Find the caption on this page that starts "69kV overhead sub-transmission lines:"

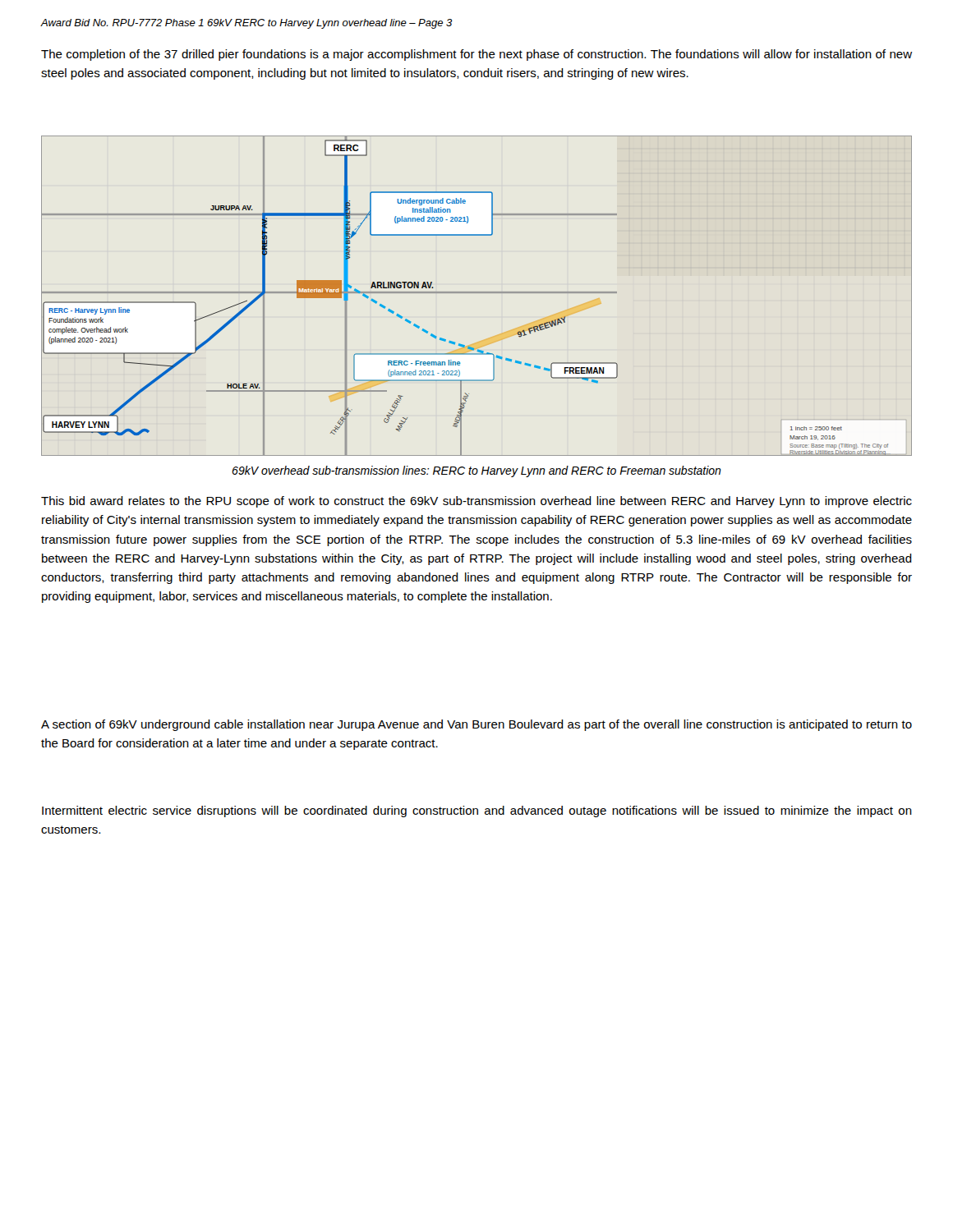pos(476,471)
